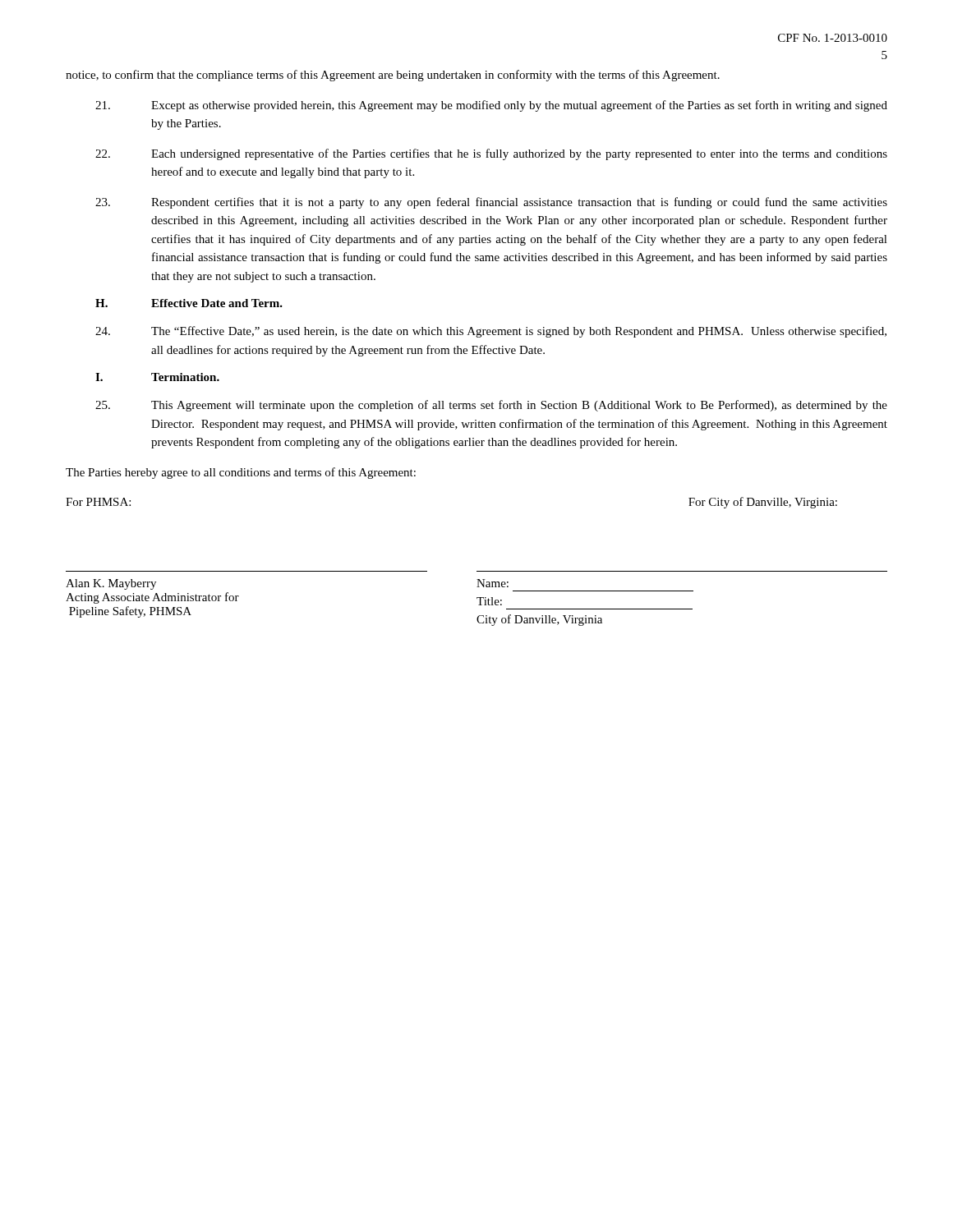The height and width of the screenshot is (1232, 953).
Task: Navigate to the region starting "The Parties hereby agree to all conditions and"
Action: (x=241, y=473)
